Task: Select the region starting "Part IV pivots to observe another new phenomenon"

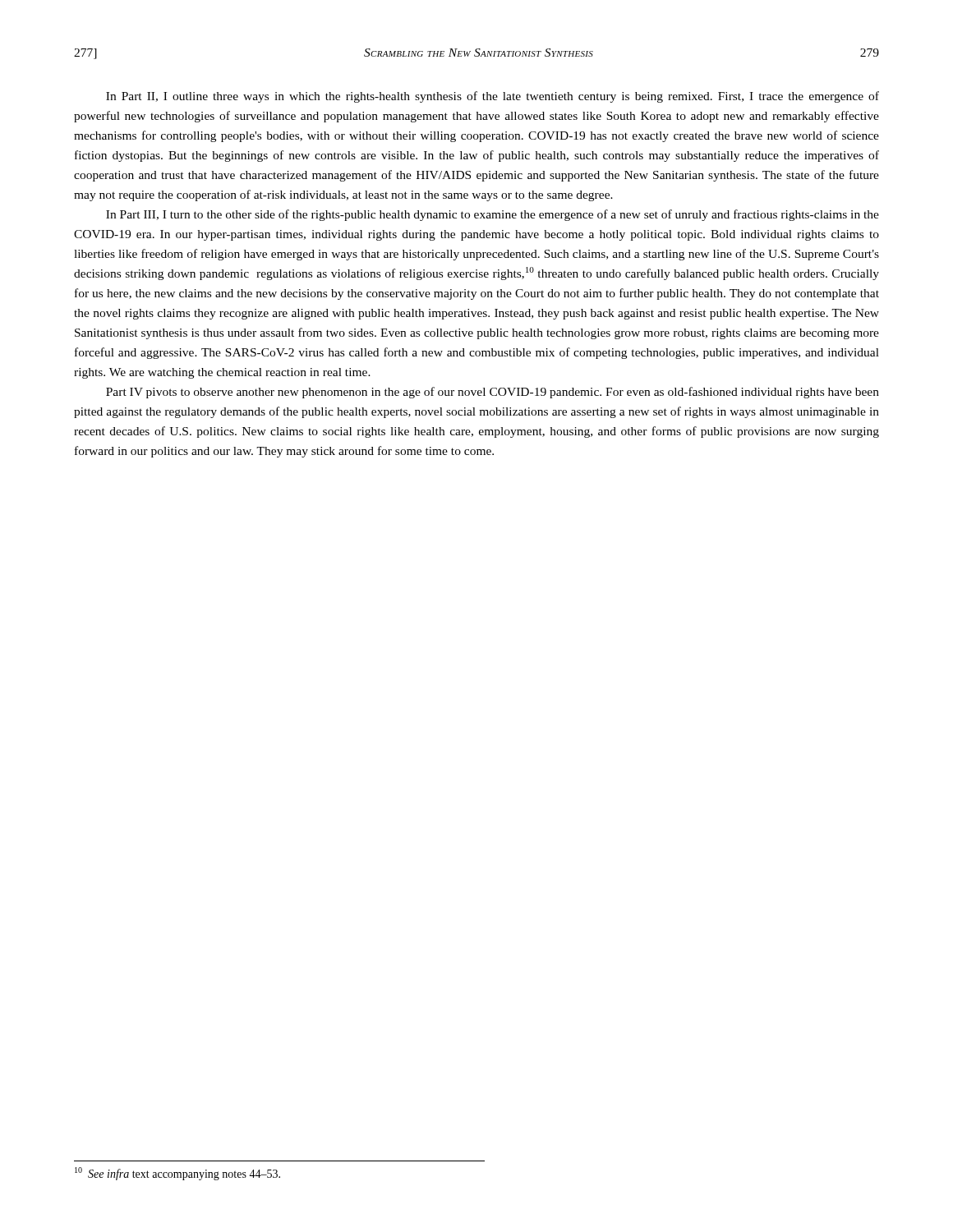Action: [476, 422]
